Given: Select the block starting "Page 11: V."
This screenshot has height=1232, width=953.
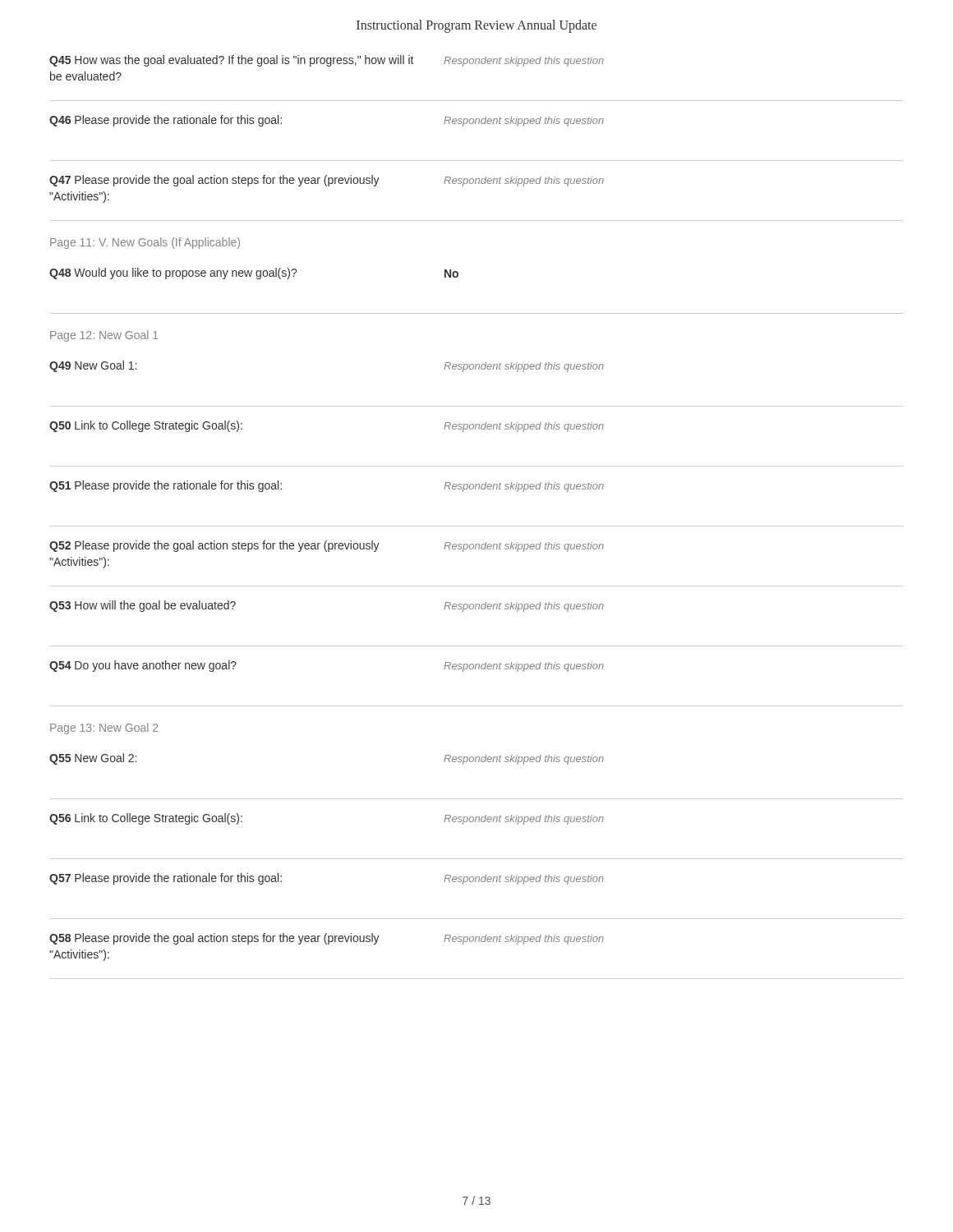Looking at the screenshot, I should click(x=145, y=242).
